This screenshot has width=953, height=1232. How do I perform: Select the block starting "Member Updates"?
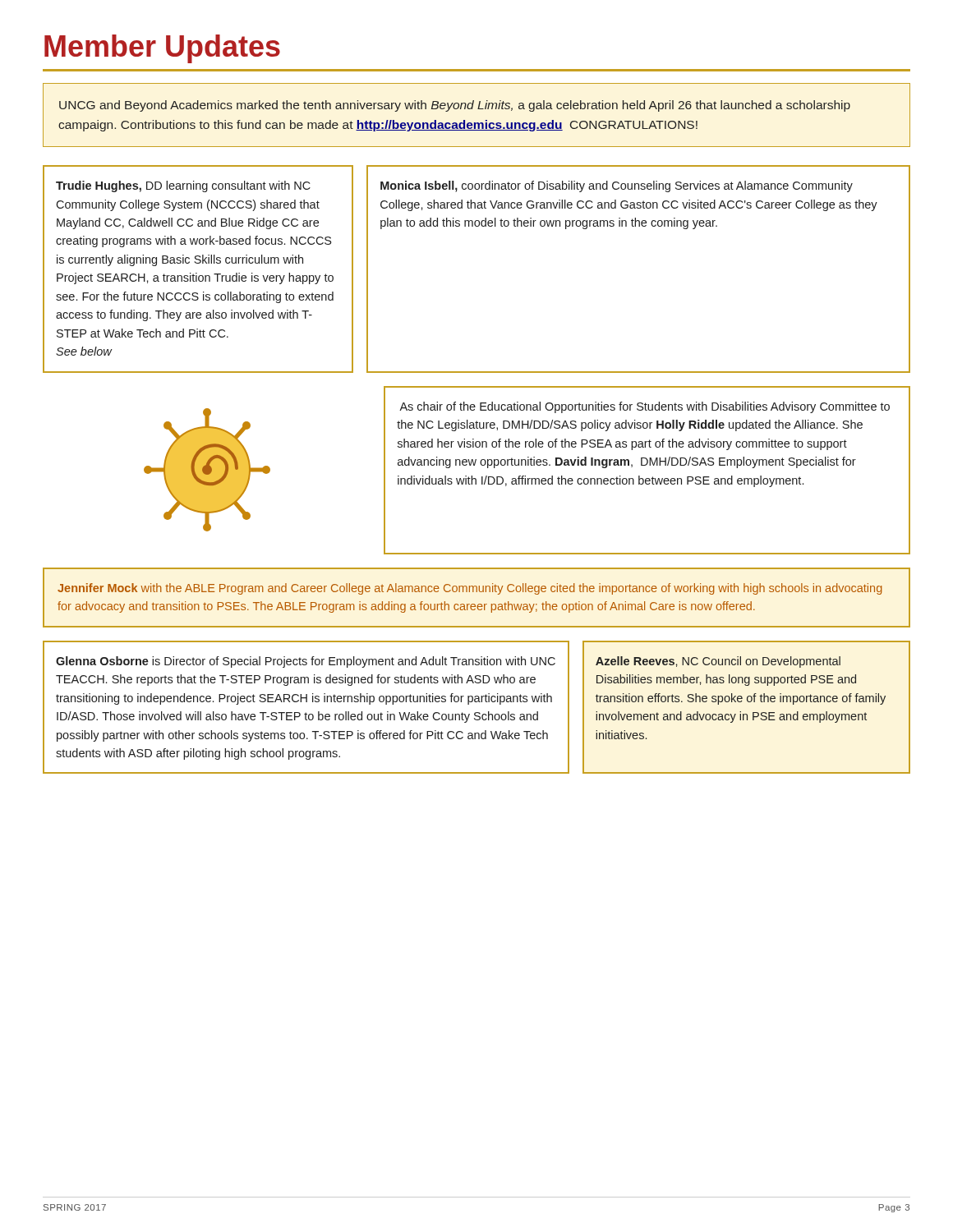(x=162, y=46)
